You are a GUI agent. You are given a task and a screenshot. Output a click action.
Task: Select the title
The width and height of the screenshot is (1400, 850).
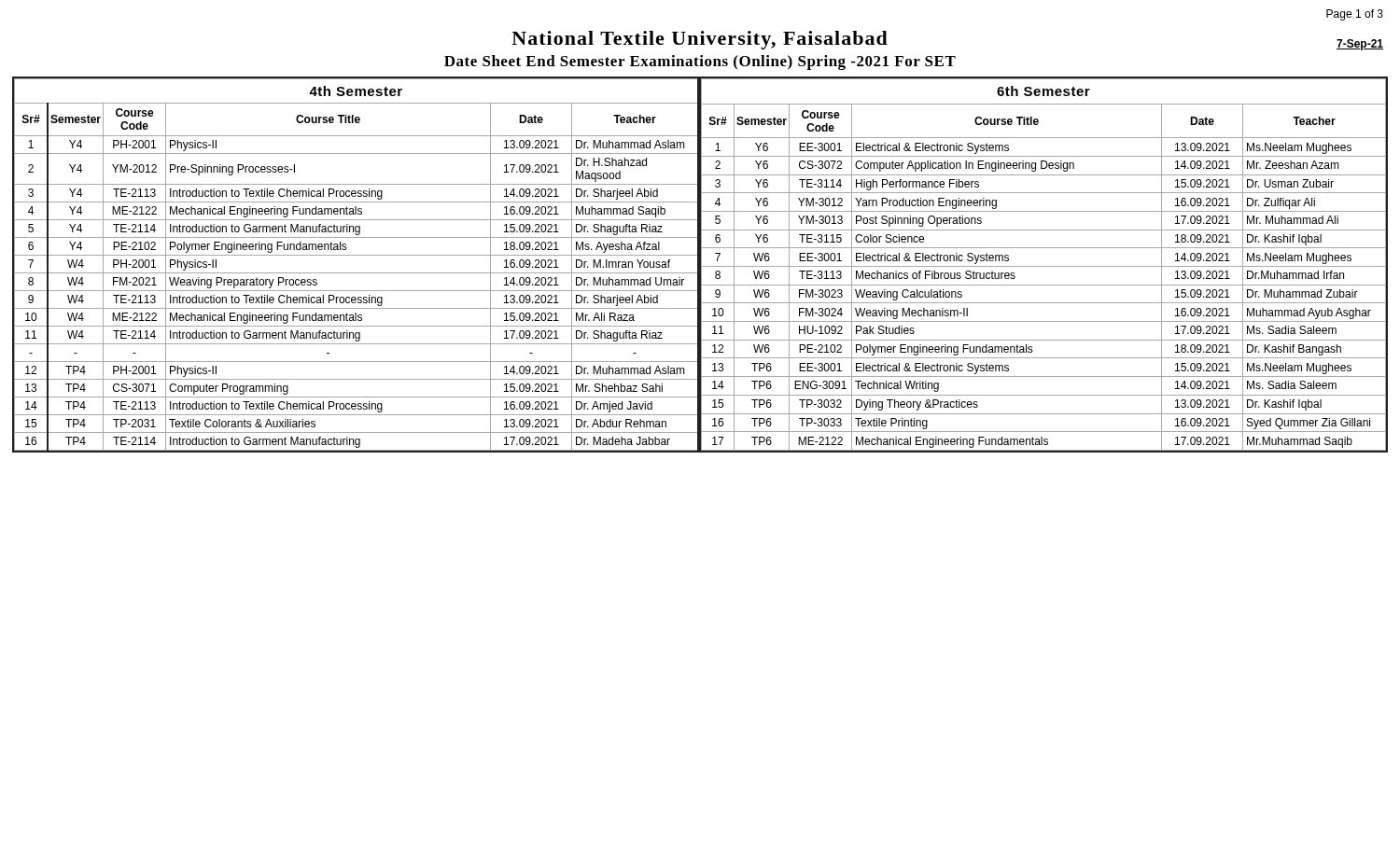pyautogui.click(x=700, y=38)
